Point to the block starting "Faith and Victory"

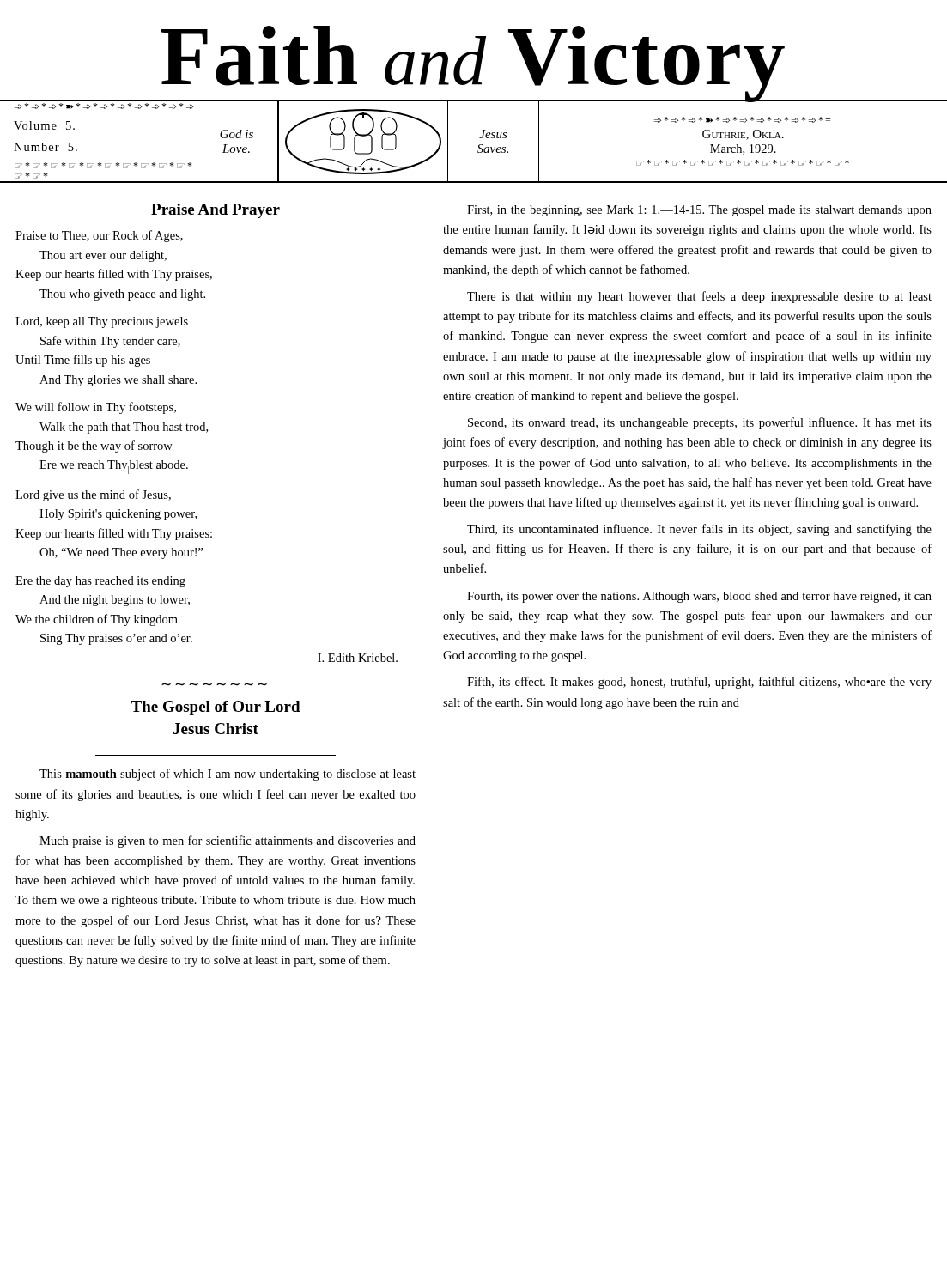[x=474, y=54]
